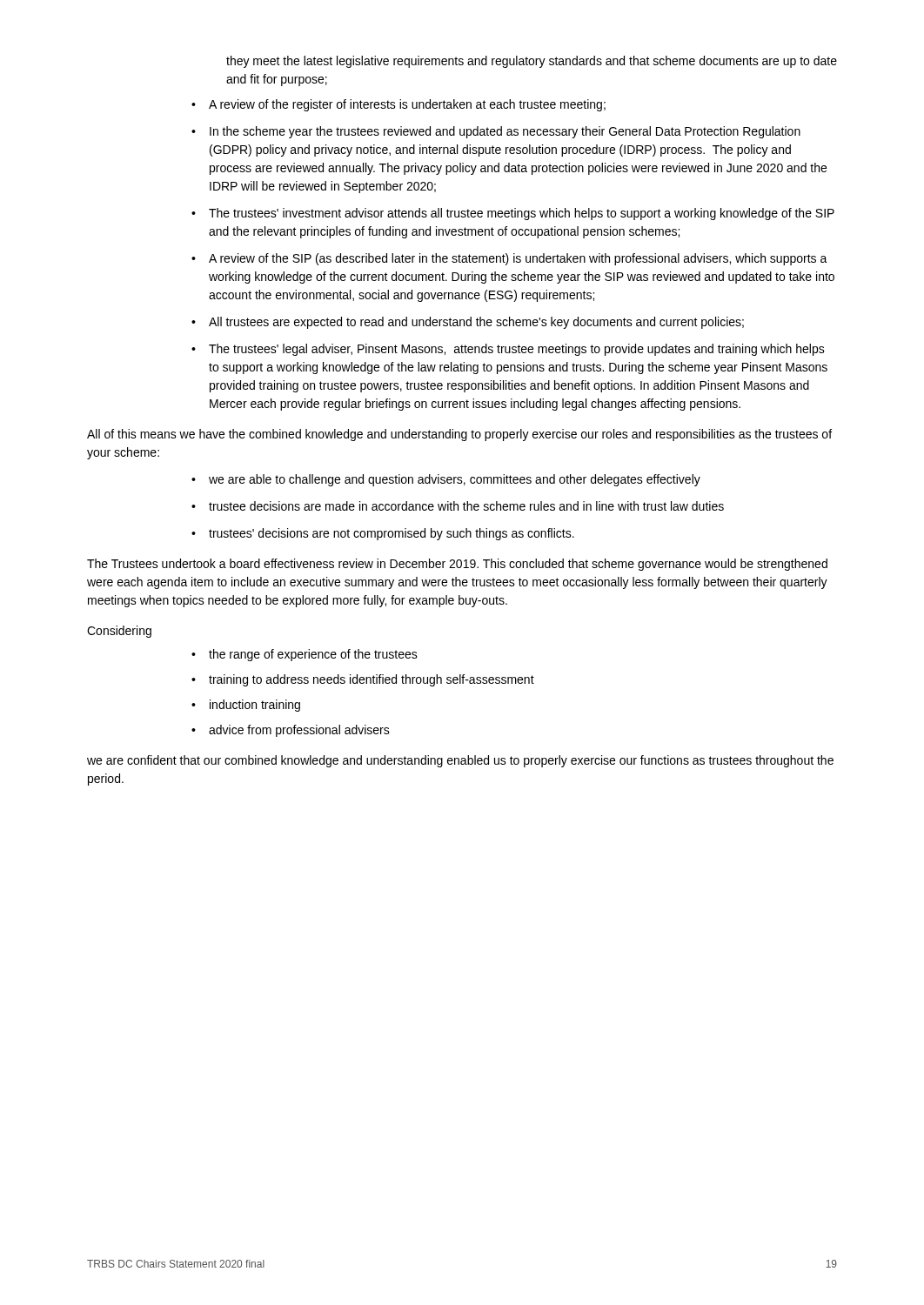Image resolution: width=924 pixels, height=1305 pixels.
Task: Navigate to the passage starting "The Trustees undertook"
Action: 458,582
